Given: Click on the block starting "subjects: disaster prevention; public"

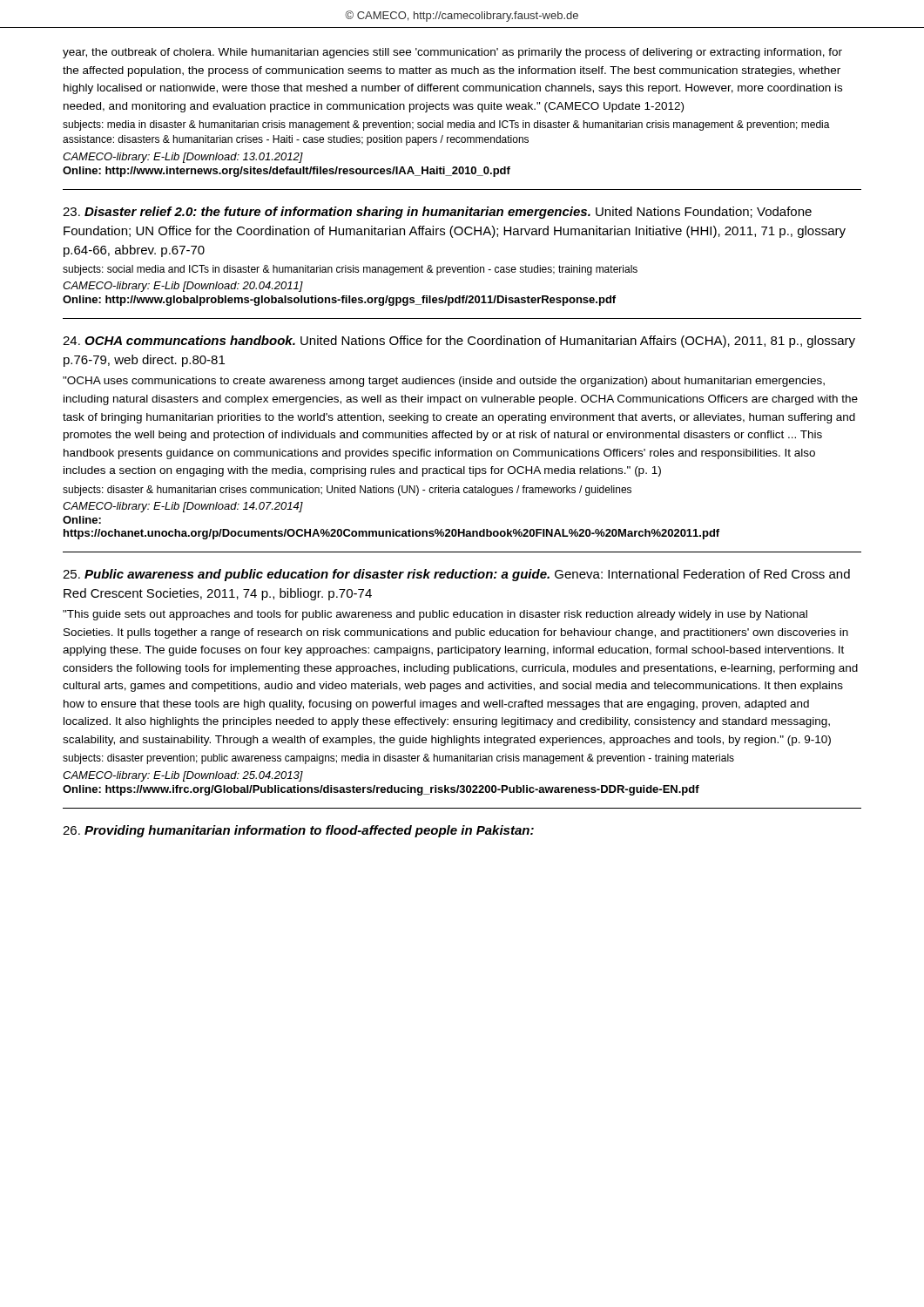Looking at the screenshot, I should tap(398, 758).
